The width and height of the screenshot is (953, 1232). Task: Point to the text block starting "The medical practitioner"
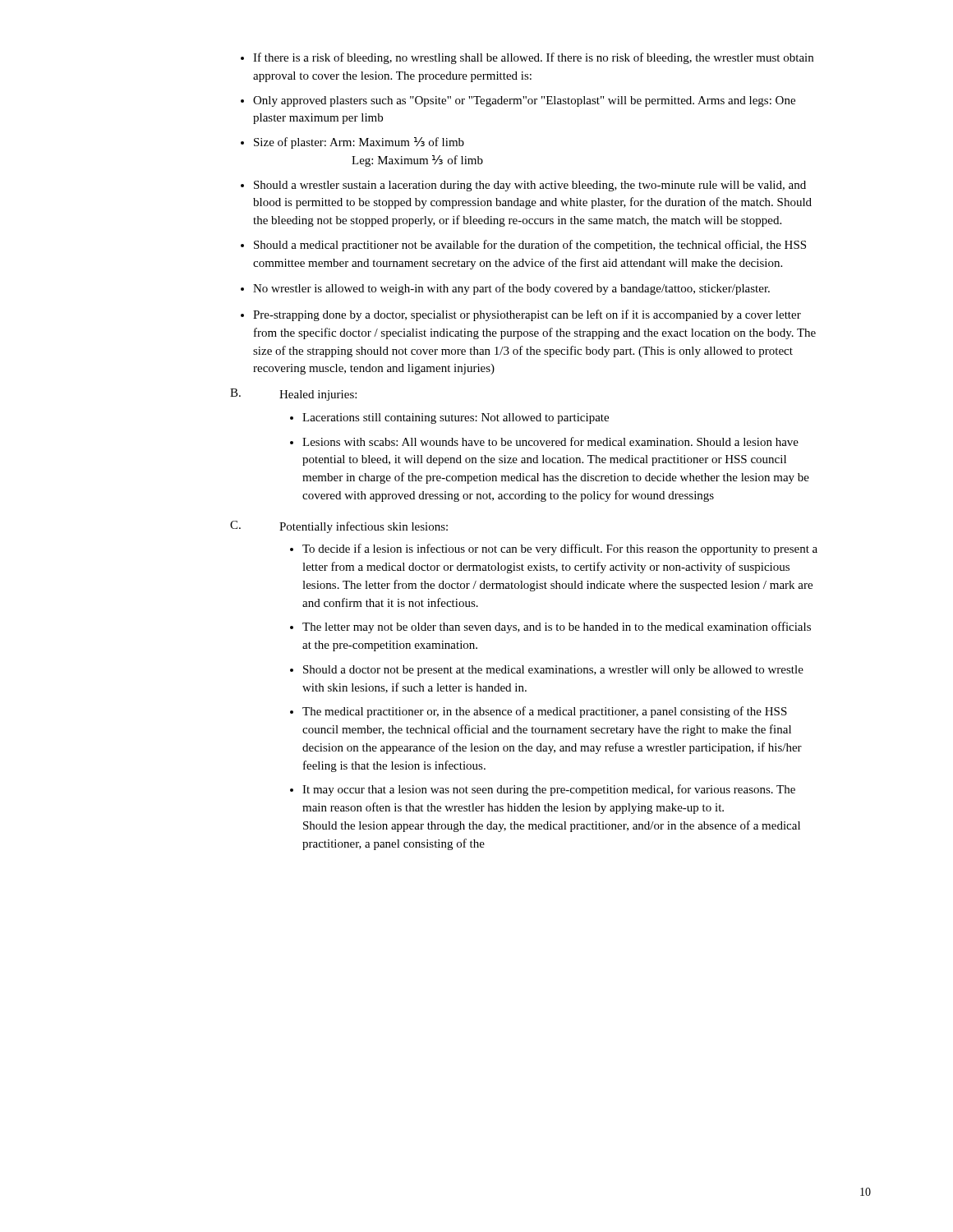coord(552,738)
